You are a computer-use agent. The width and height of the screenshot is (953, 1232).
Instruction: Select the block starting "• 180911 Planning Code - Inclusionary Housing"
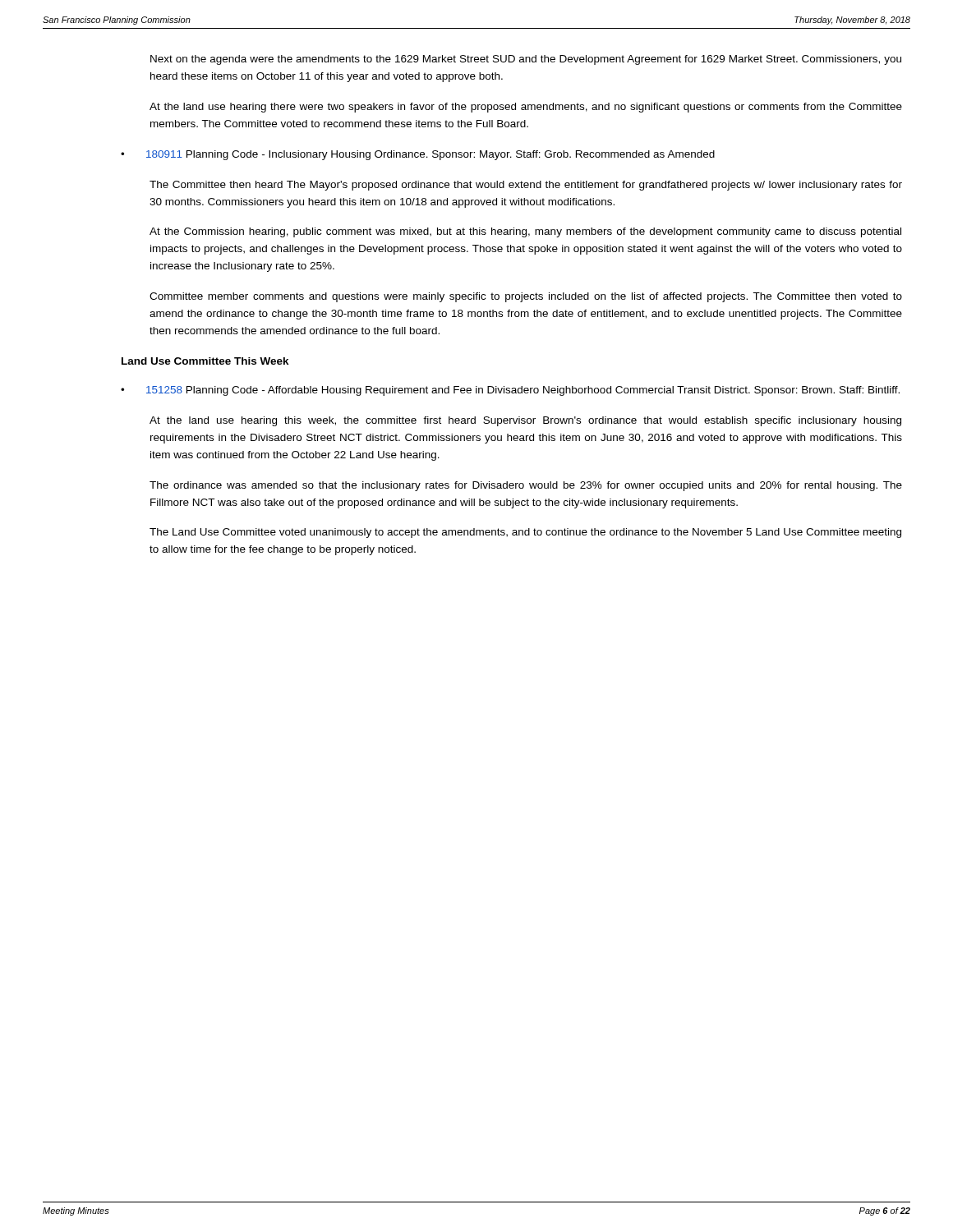(511, 155)
